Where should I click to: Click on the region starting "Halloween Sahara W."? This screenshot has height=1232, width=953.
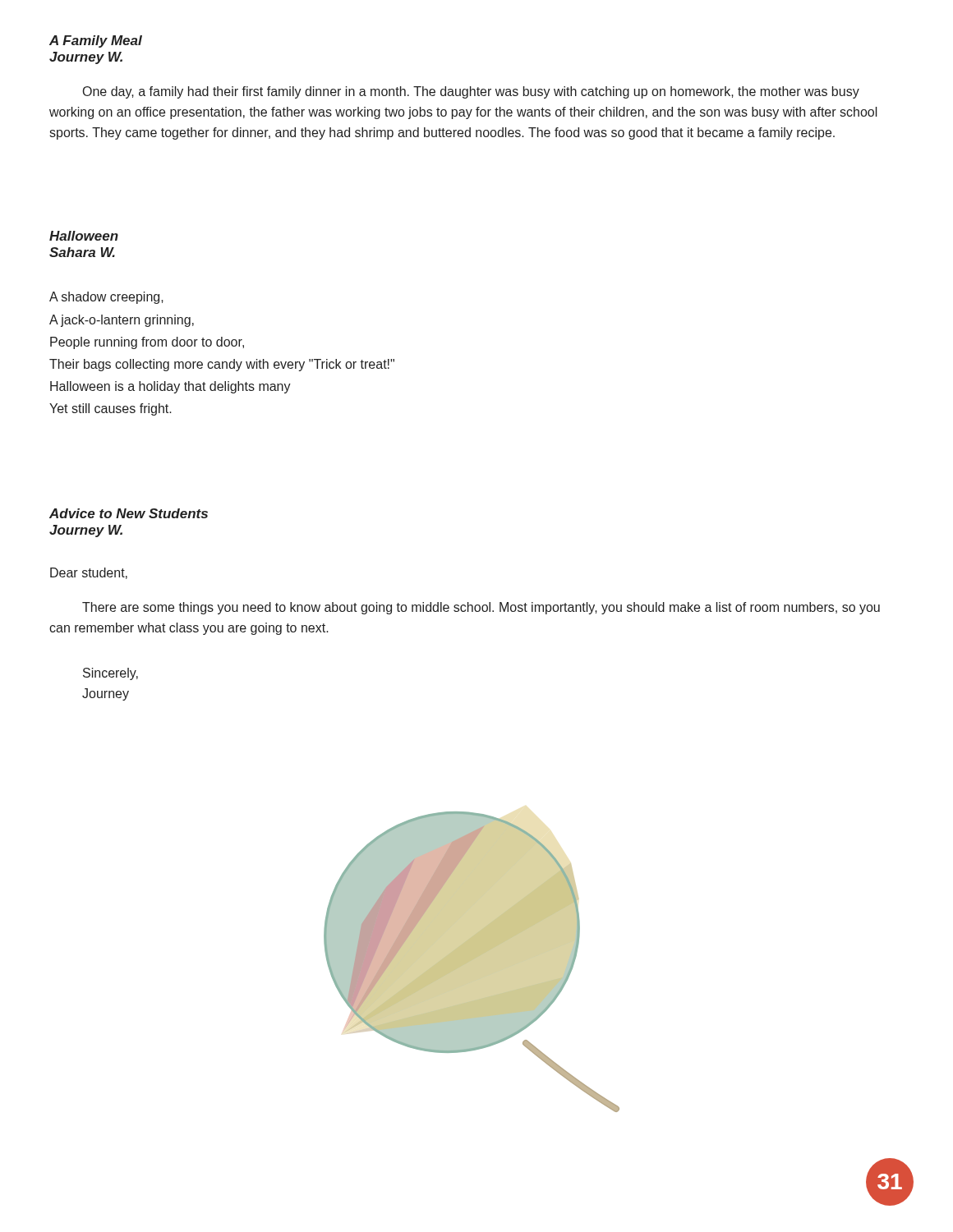coord(84,245)
